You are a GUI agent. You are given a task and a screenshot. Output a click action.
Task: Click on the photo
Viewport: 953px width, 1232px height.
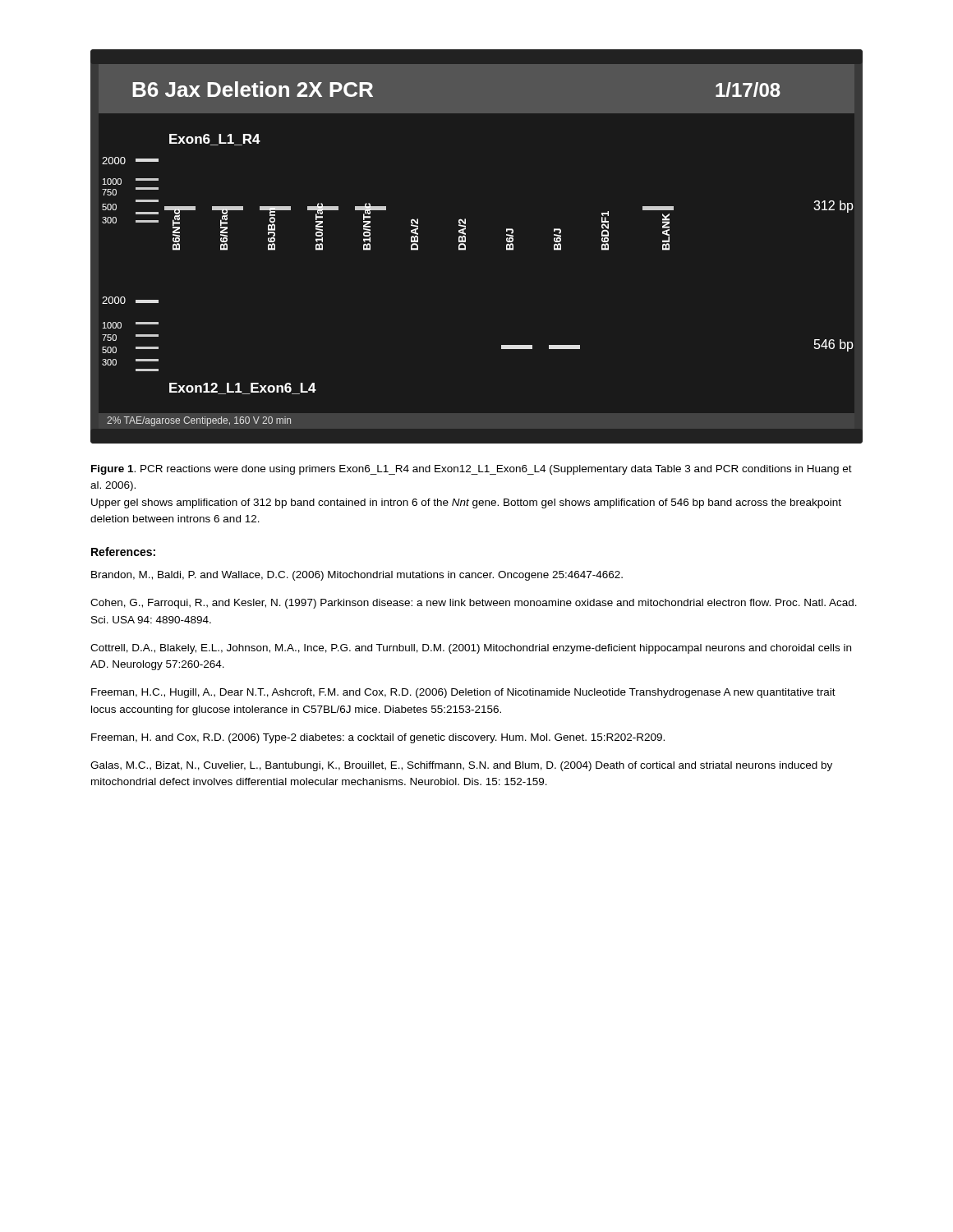[476, 248]
